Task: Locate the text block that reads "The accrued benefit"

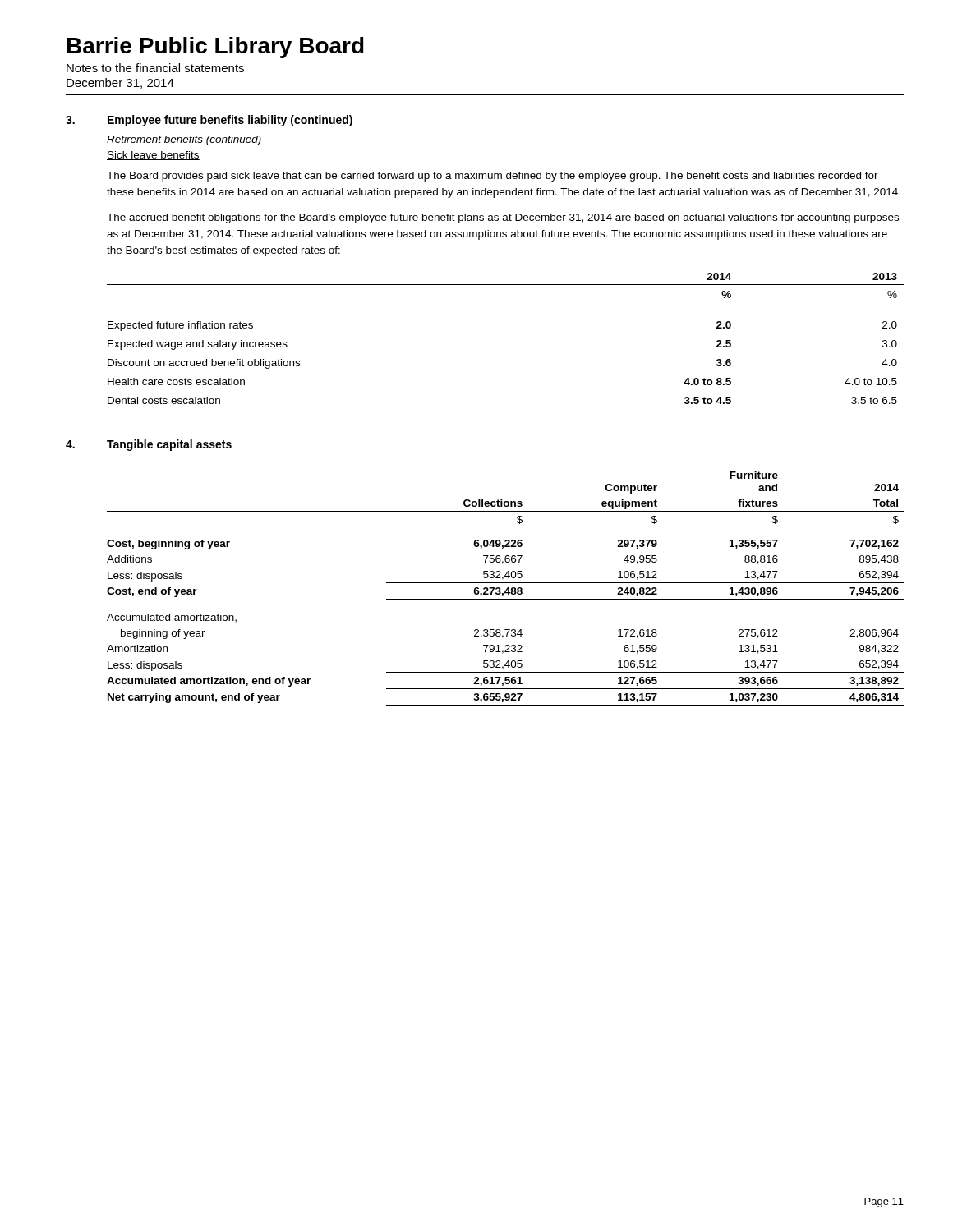Action: coord(503,233)
